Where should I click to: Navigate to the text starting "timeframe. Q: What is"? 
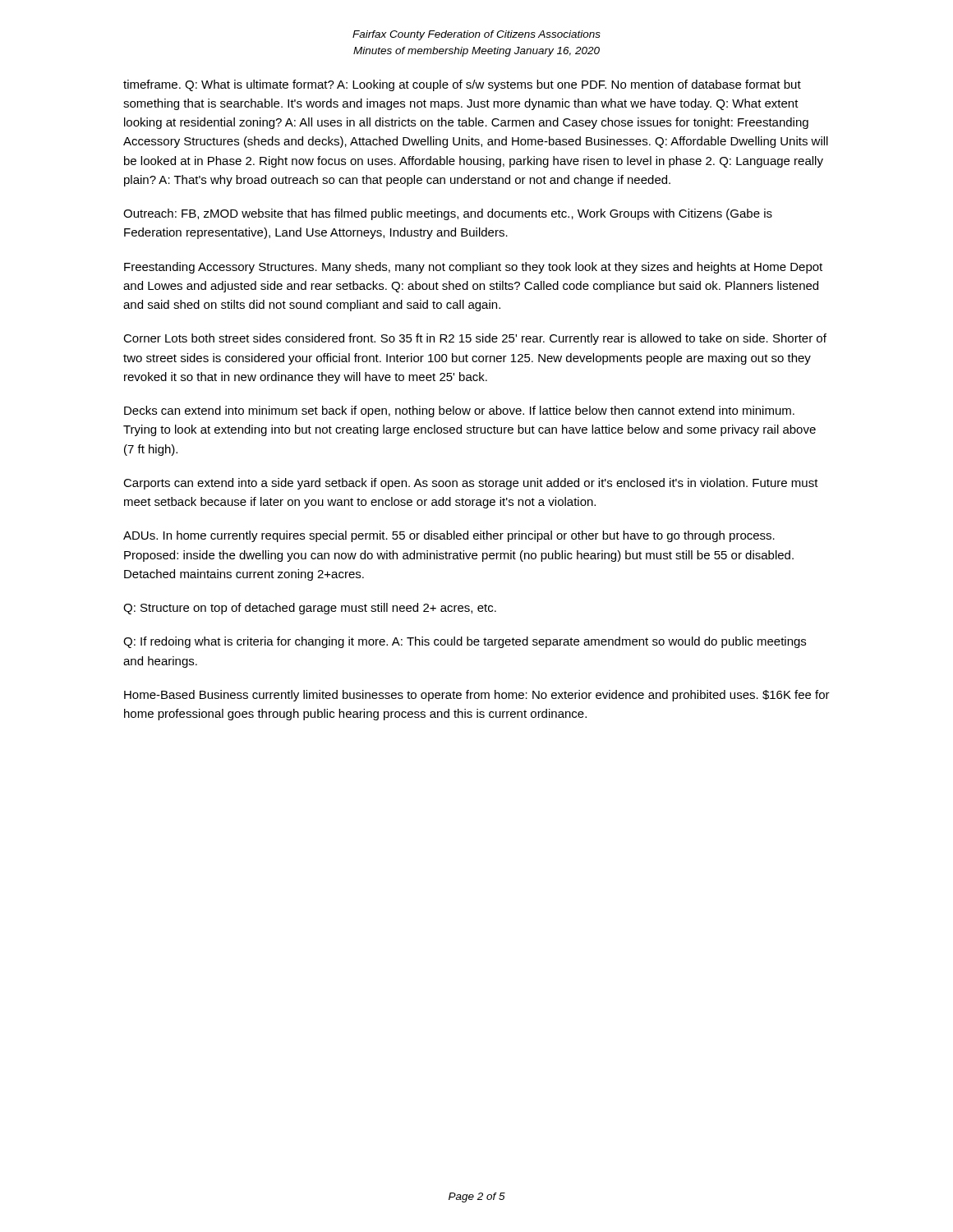click(476, 132)
